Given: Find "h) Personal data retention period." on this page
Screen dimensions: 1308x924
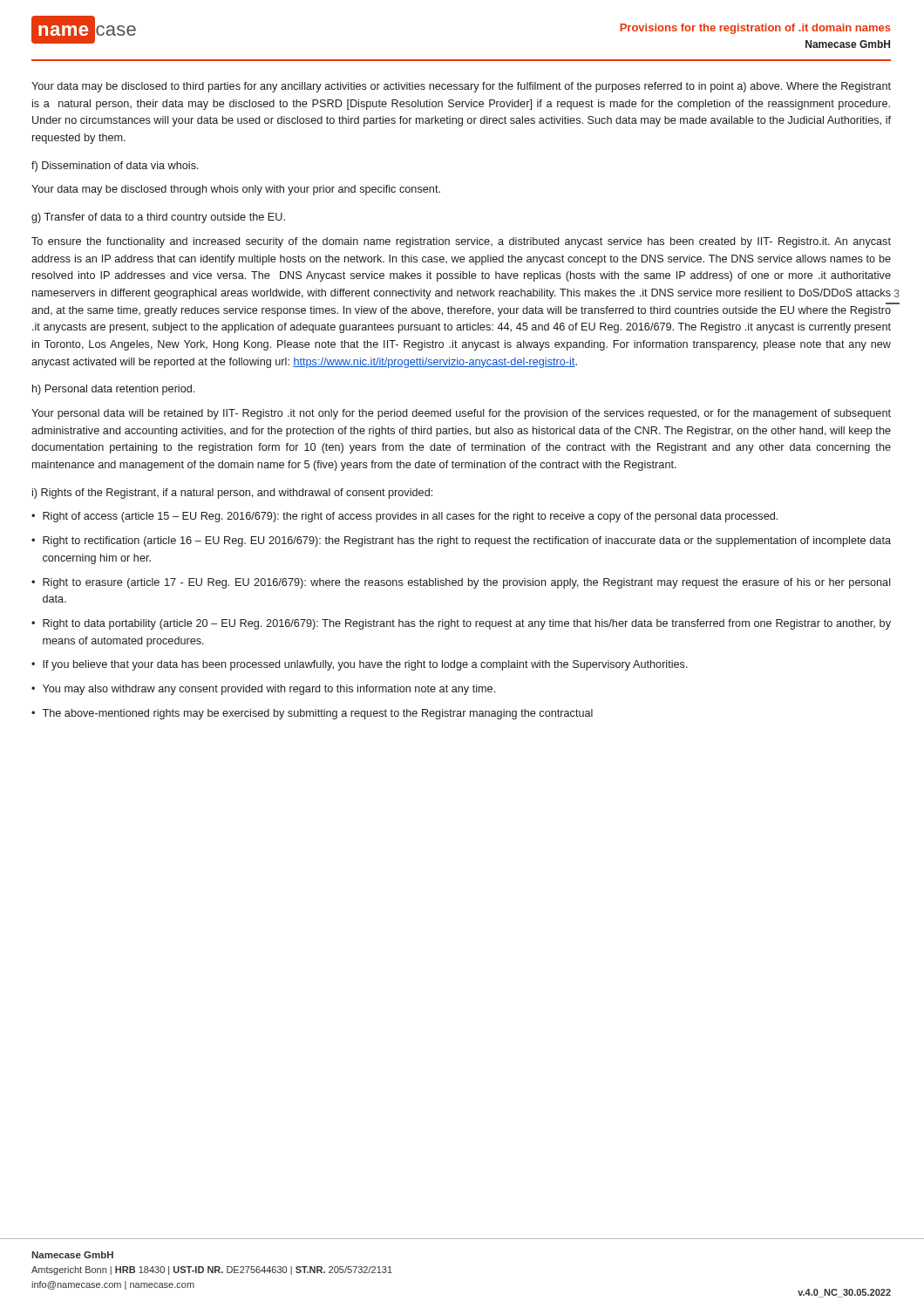Looking at the screenshot, I should coord(113,389).
